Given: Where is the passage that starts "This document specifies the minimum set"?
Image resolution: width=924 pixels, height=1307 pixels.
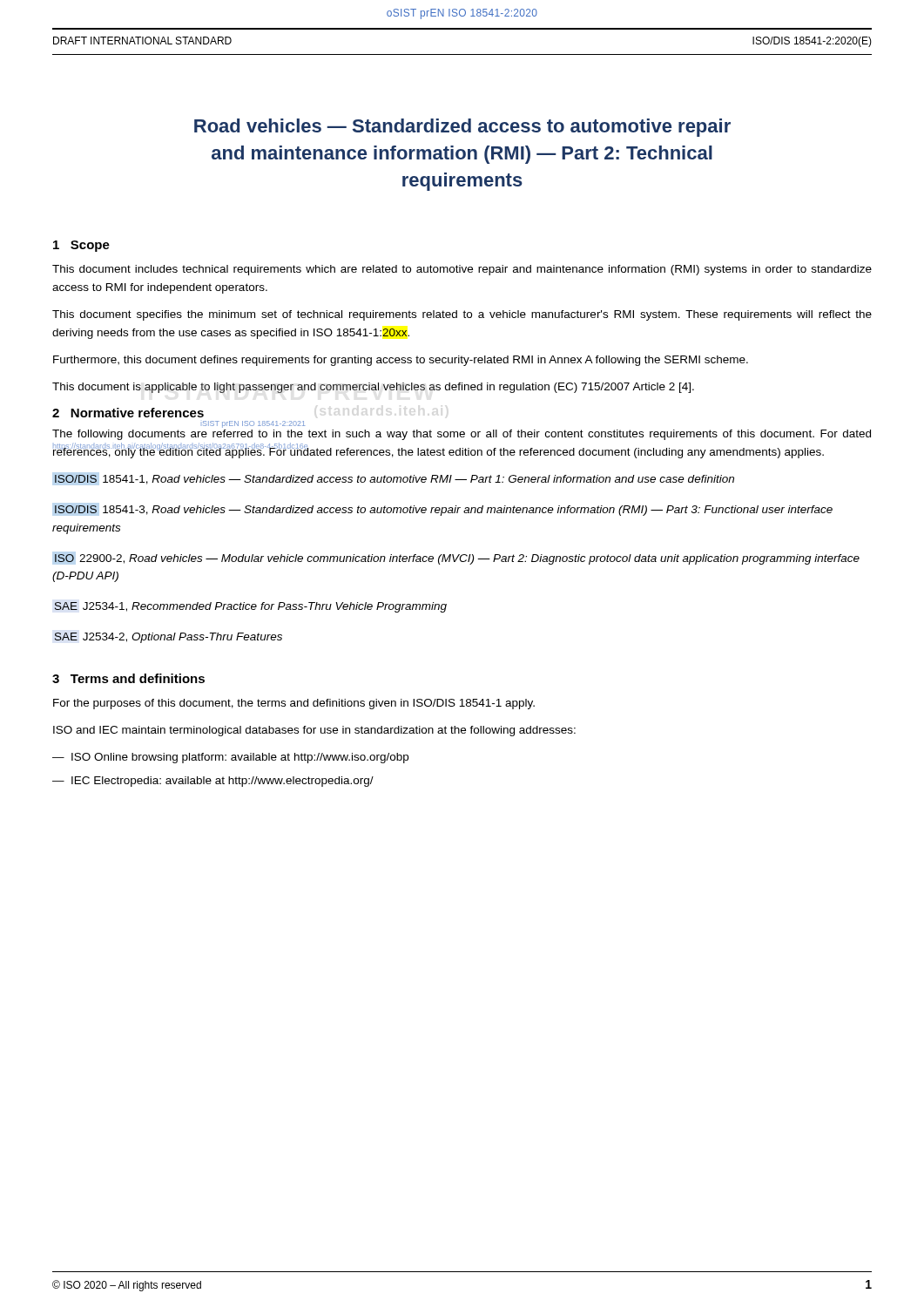Looking at the screenshot, I should [462, 323].
